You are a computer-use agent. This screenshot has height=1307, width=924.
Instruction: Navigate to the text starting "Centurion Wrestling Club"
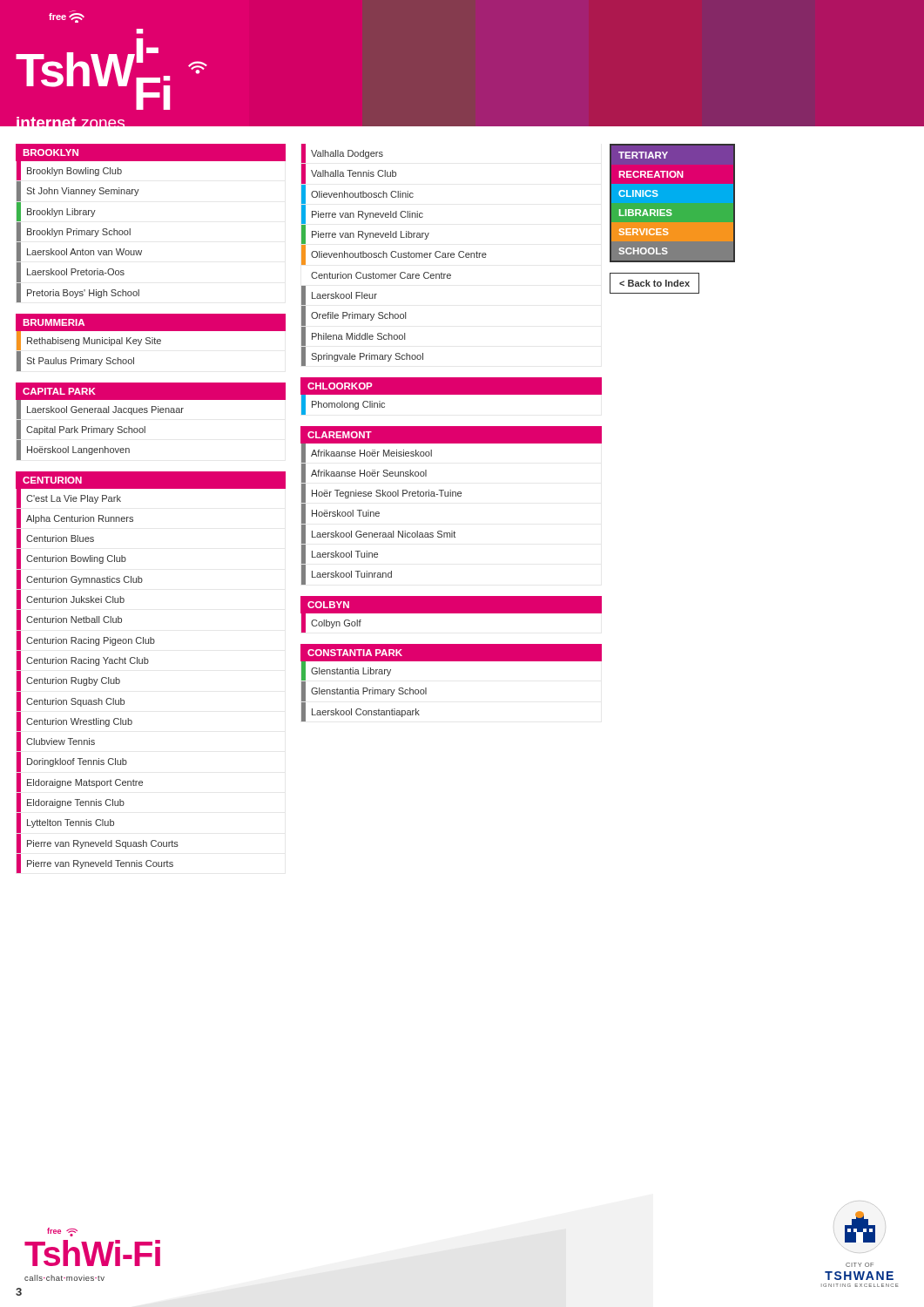74,721
